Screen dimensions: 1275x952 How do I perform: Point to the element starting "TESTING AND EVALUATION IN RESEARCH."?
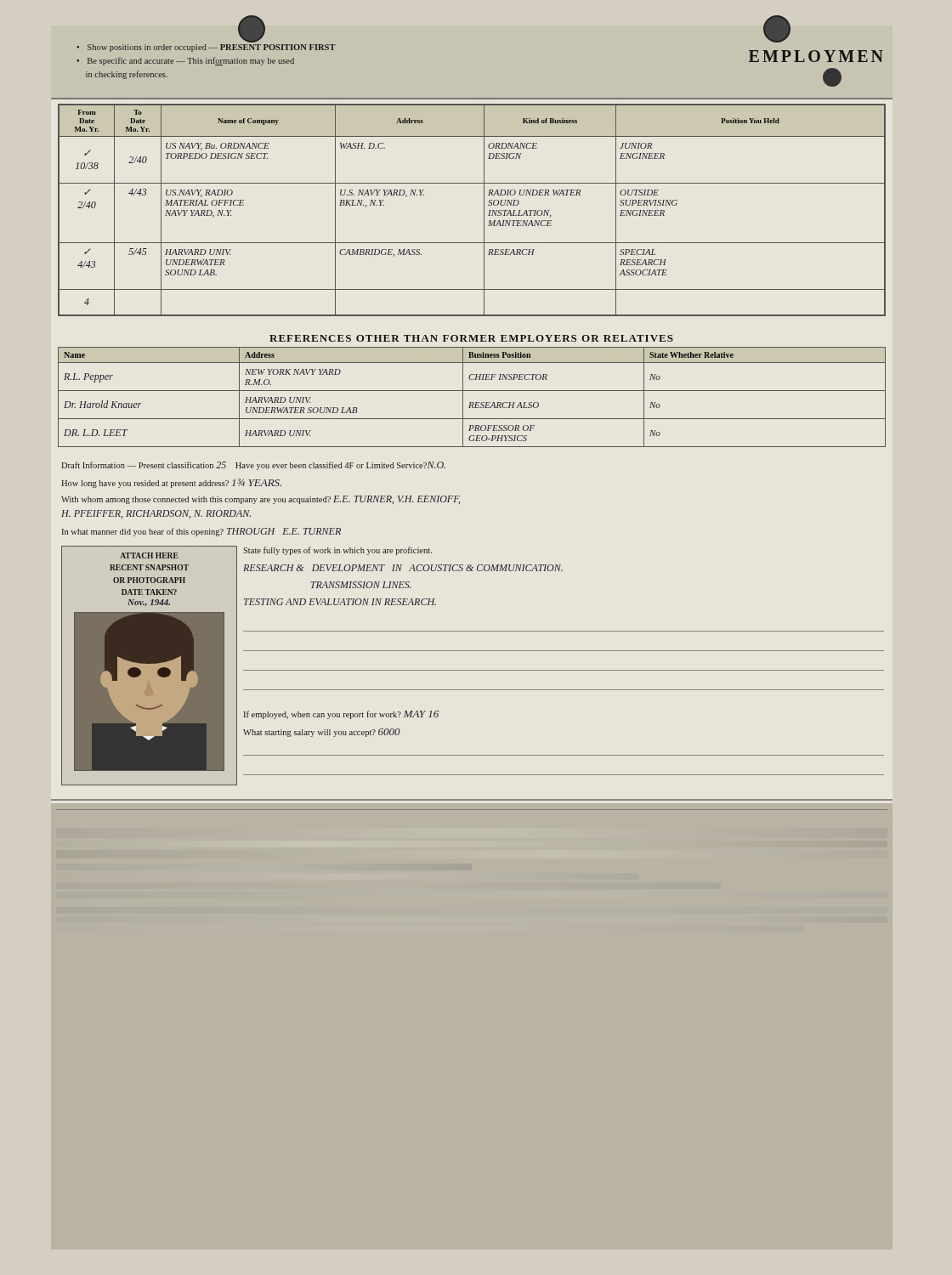tap(340, 602)
